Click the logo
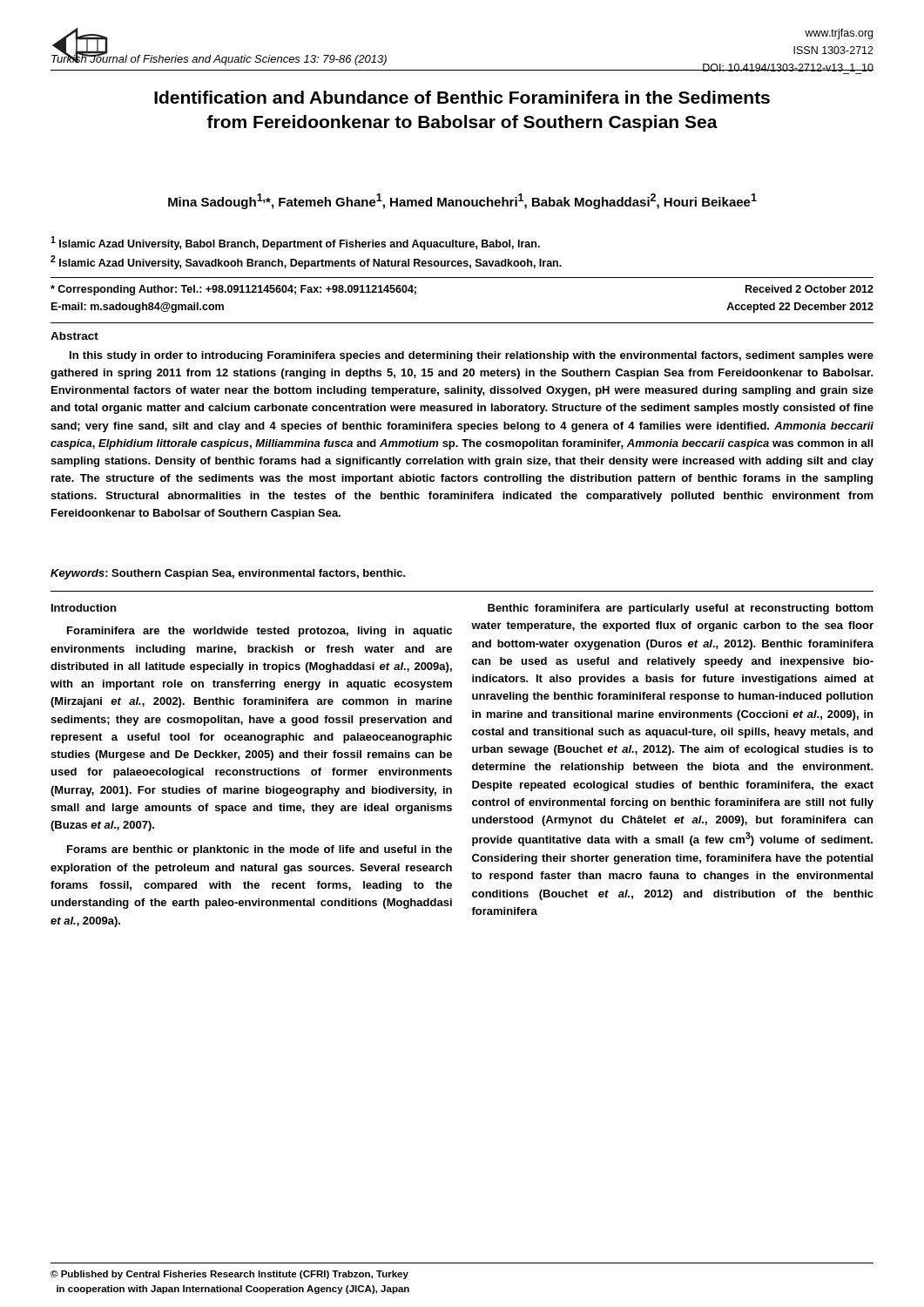The width and height of the screenshot is (924, 1307). click(x=80, y=45)
